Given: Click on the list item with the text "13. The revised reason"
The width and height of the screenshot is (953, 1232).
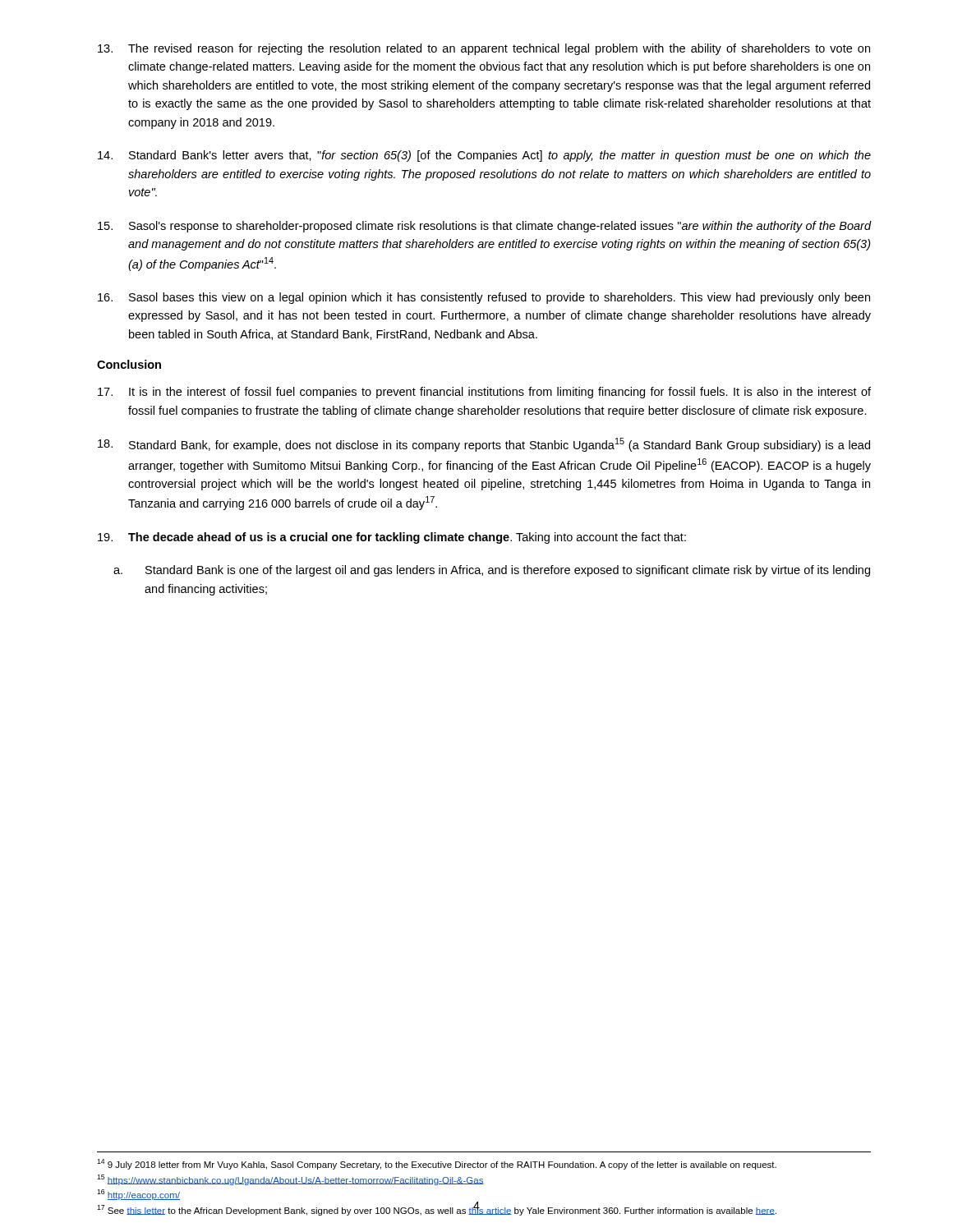Looking at the screenshot, I should (x=484, y=86).
